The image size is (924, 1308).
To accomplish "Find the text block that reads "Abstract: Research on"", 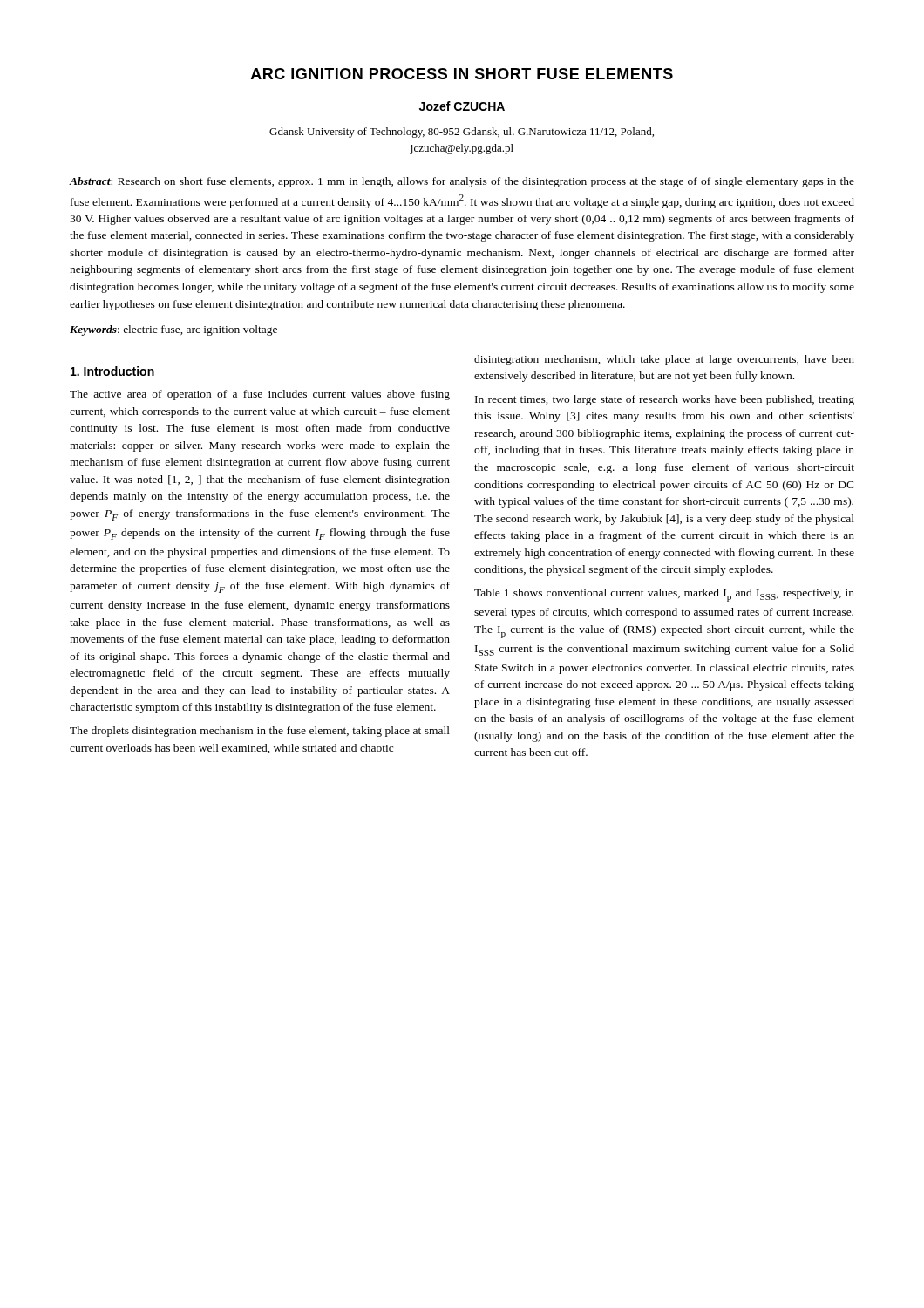I will pos(462,243).
